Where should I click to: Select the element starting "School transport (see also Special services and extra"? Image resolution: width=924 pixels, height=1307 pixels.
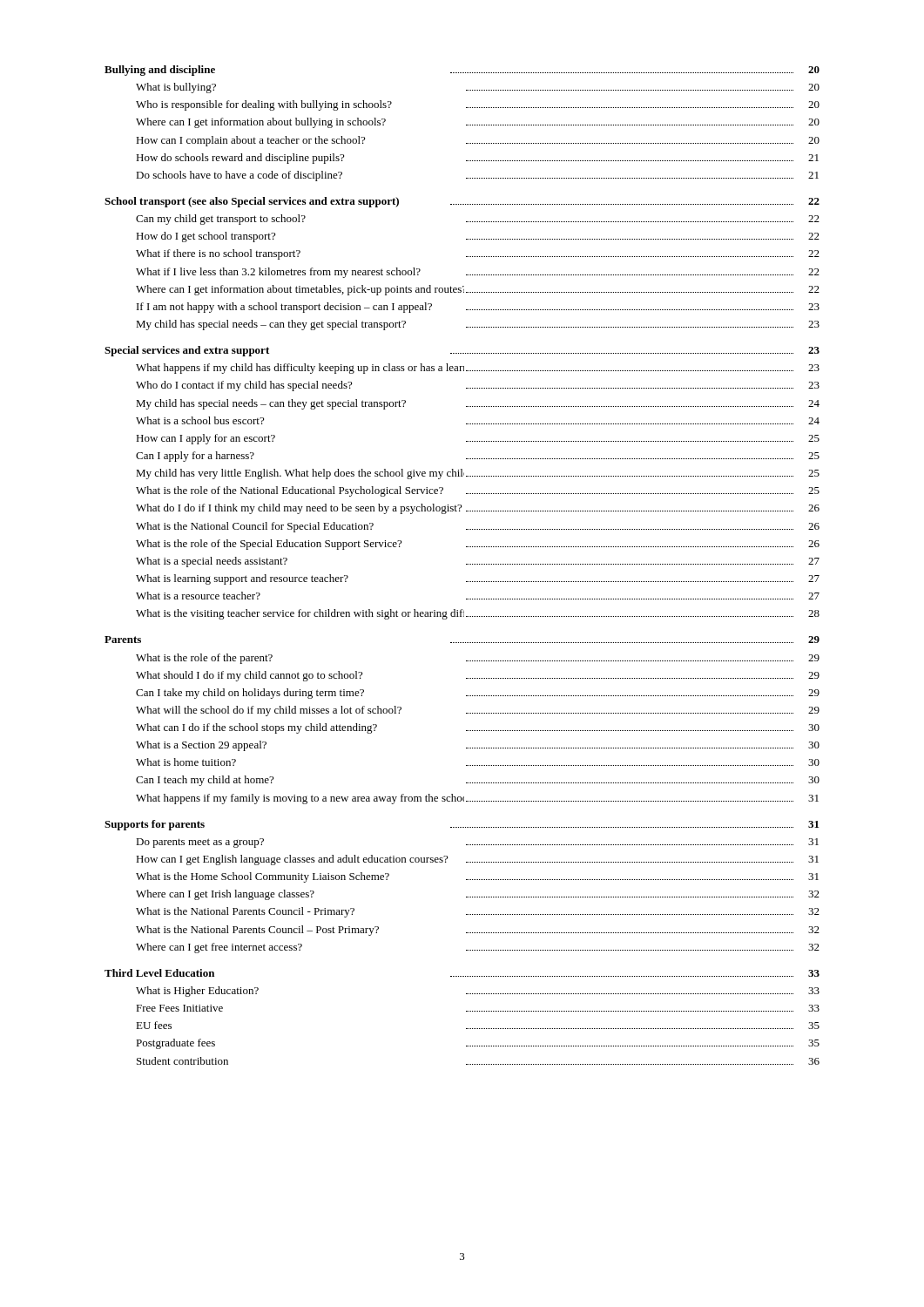(462, 263)
